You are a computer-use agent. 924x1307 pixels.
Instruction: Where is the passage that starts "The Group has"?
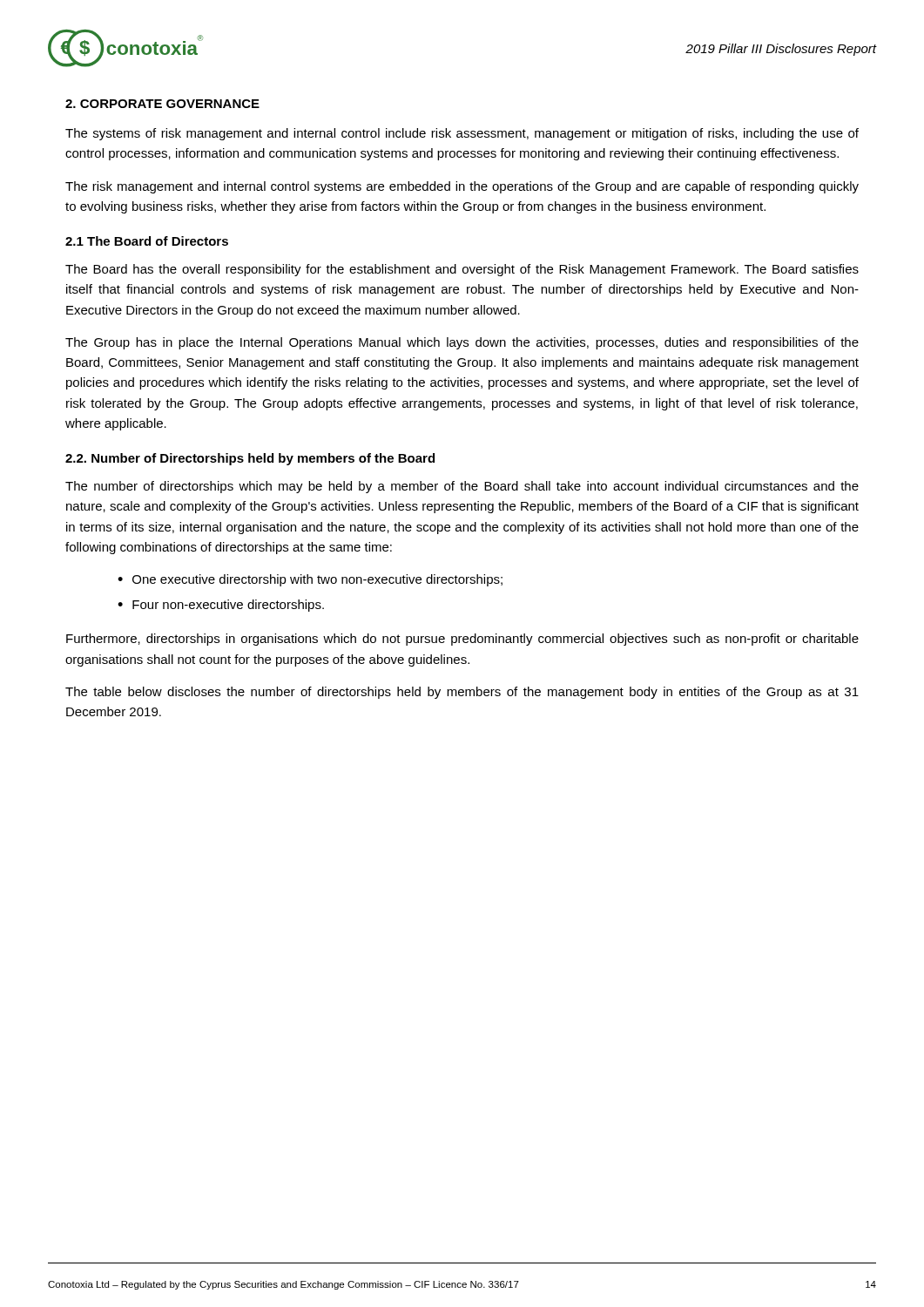pos(462,382)
